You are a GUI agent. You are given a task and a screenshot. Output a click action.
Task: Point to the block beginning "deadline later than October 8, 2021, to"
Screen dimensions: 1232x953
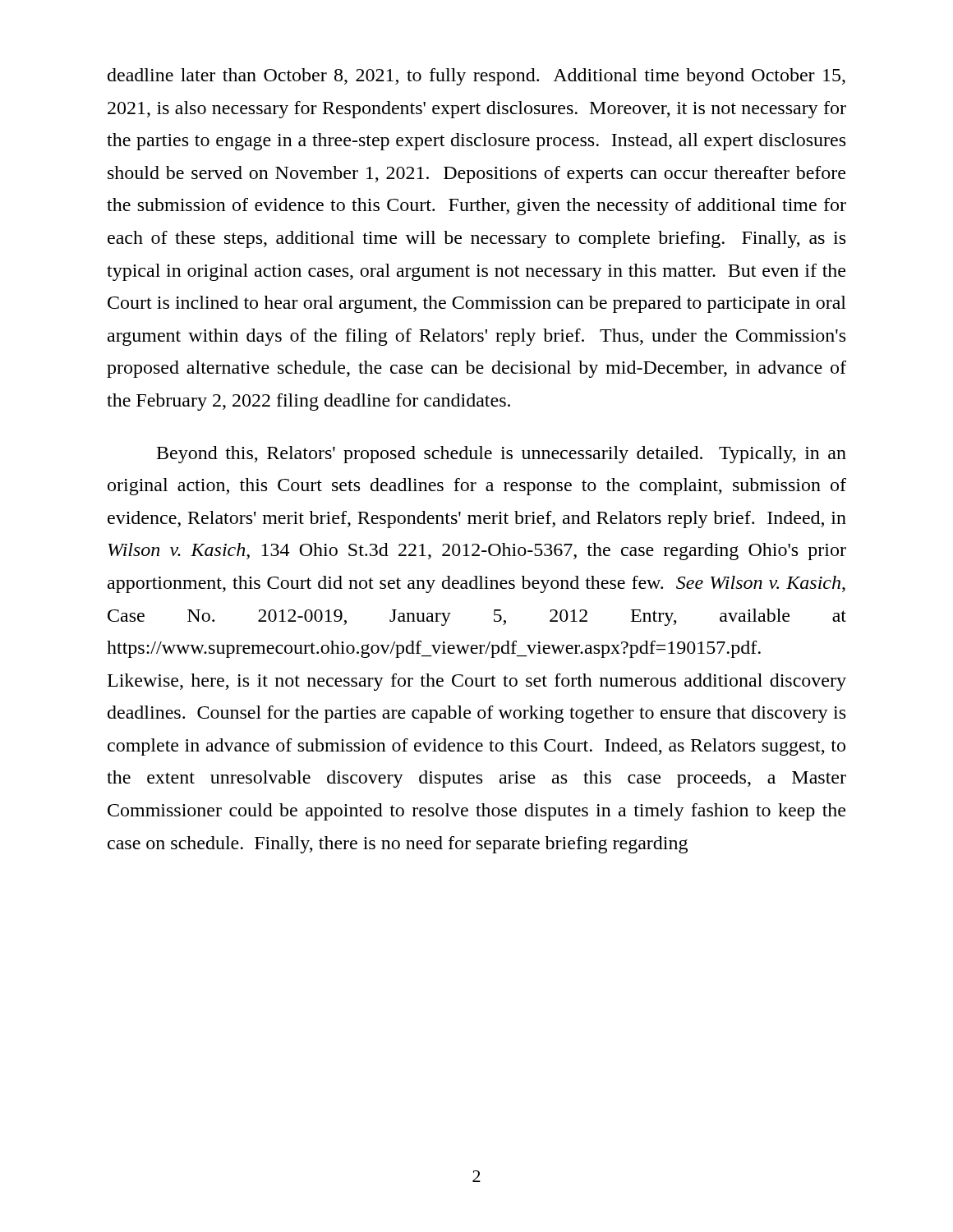(x=476, y=238)
